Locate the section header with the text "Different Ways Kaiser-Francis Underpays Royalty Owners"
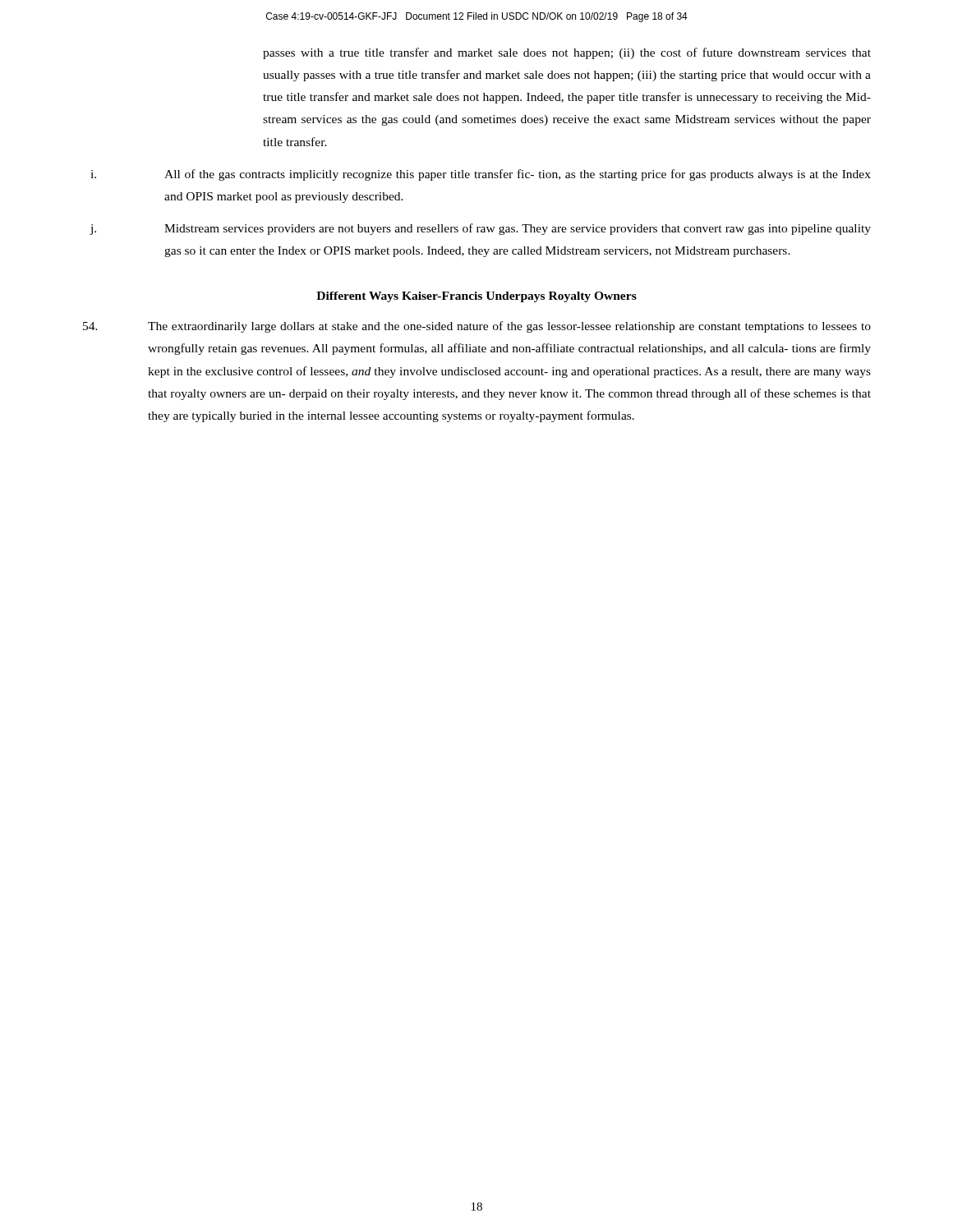 coord(476,295)
